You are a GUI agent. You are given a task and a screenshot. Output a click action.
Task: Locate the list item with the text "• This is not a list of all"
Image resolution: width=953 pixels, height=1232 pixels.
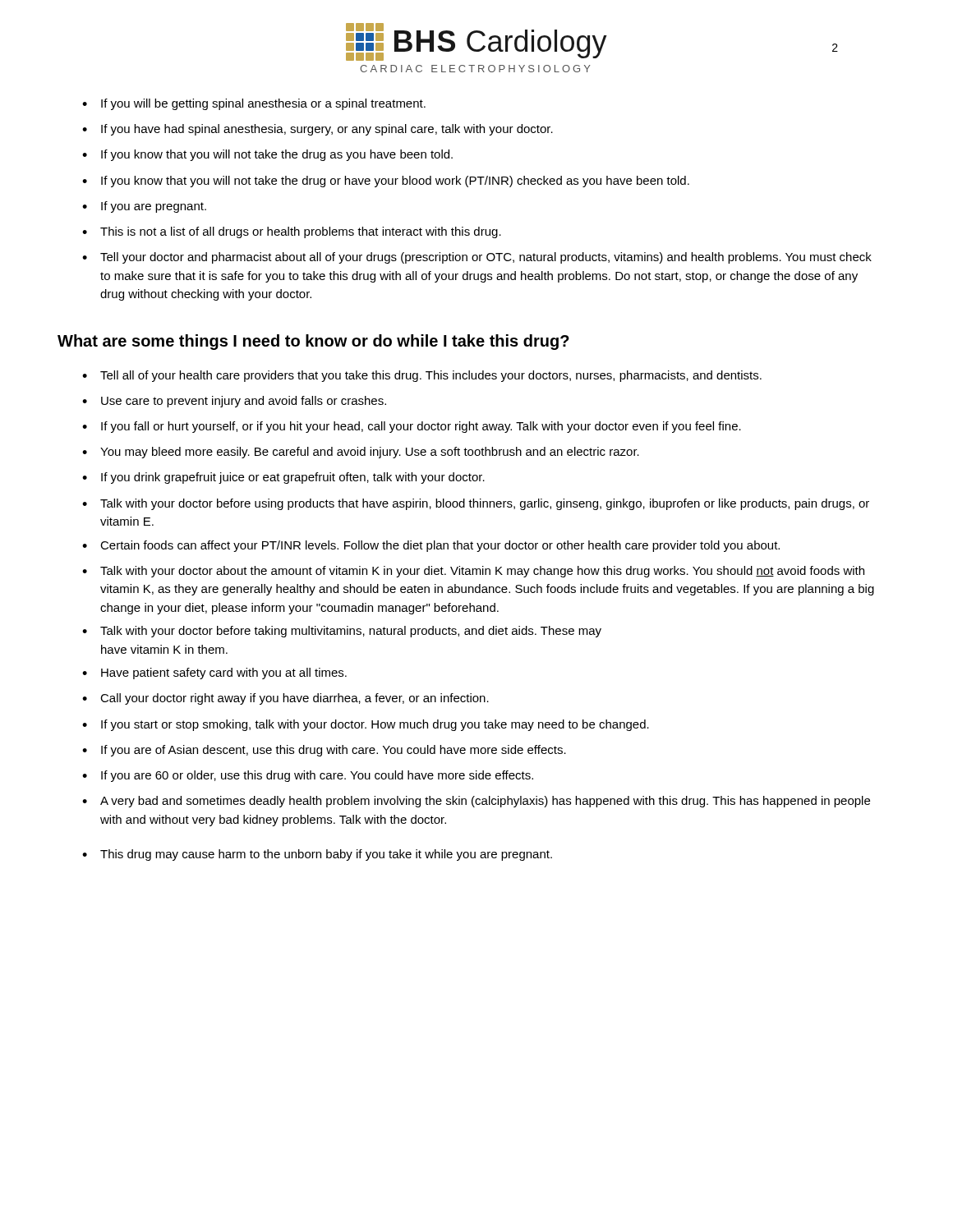(x=489, y=233)
